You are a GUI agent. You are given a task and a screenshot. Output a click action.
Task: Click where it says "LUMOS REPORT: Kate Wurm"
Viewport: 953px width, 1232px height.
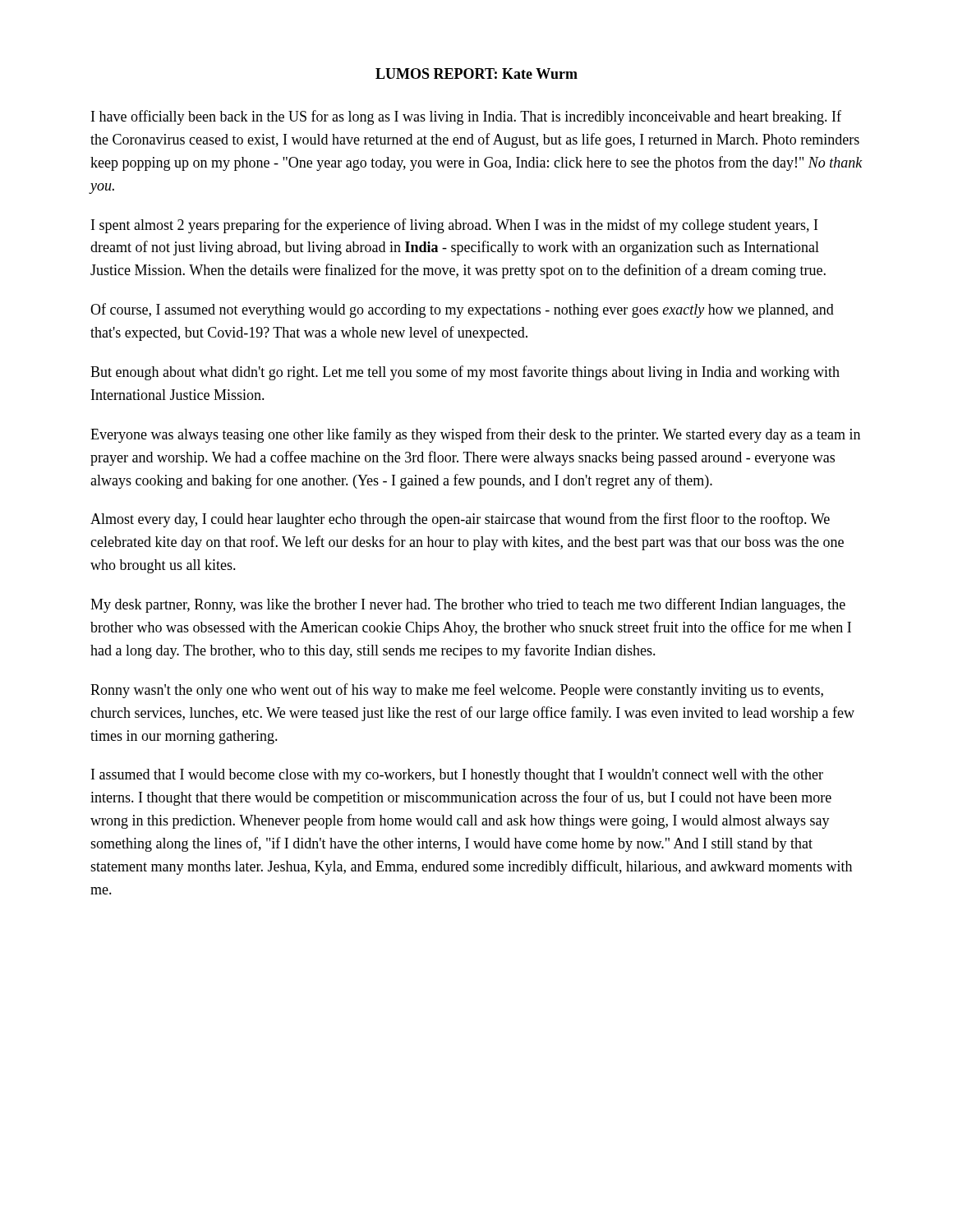pos(476,74)
